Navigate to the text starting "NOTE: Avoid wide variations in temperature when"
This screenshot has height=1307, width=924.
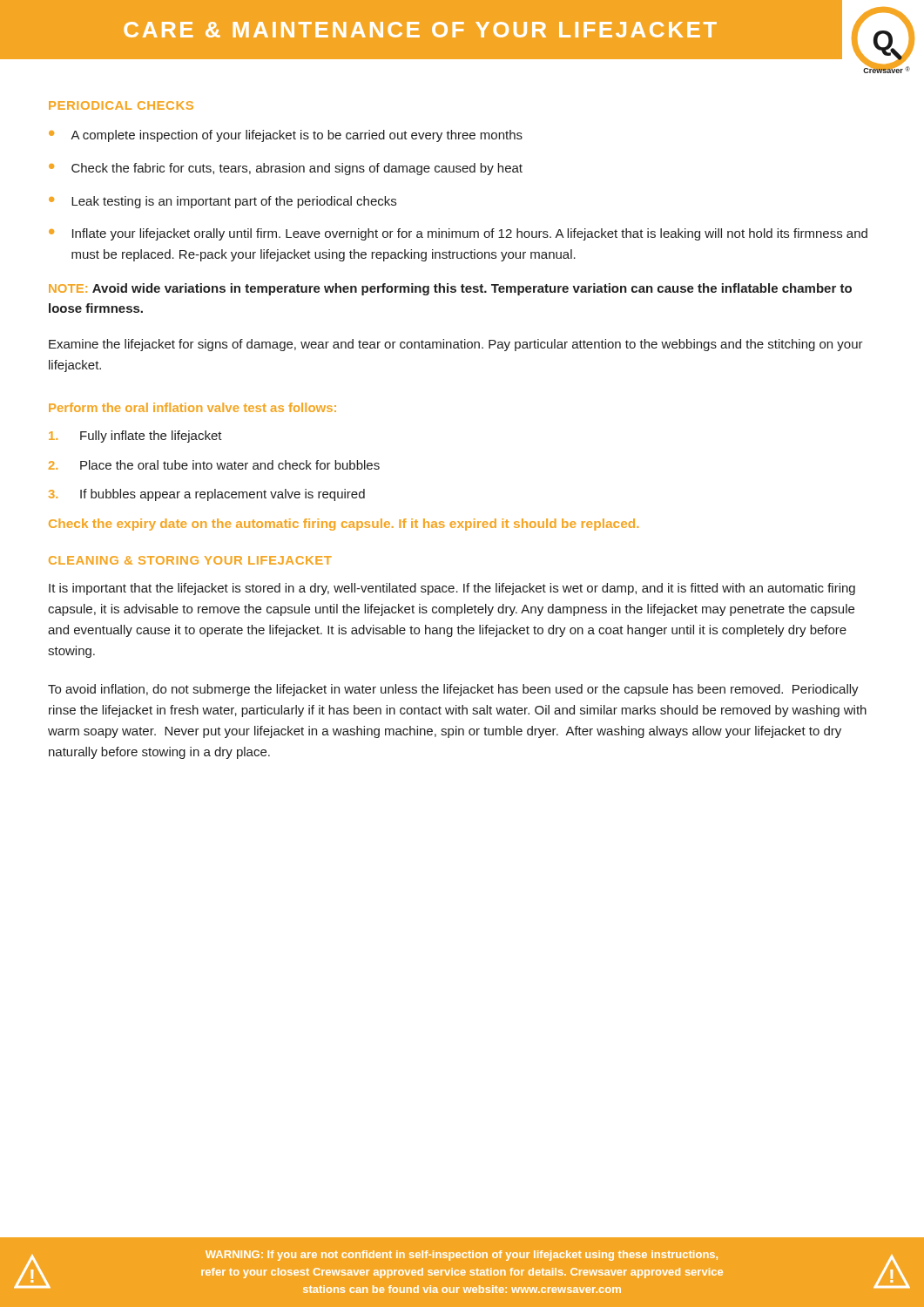[450, 298]
